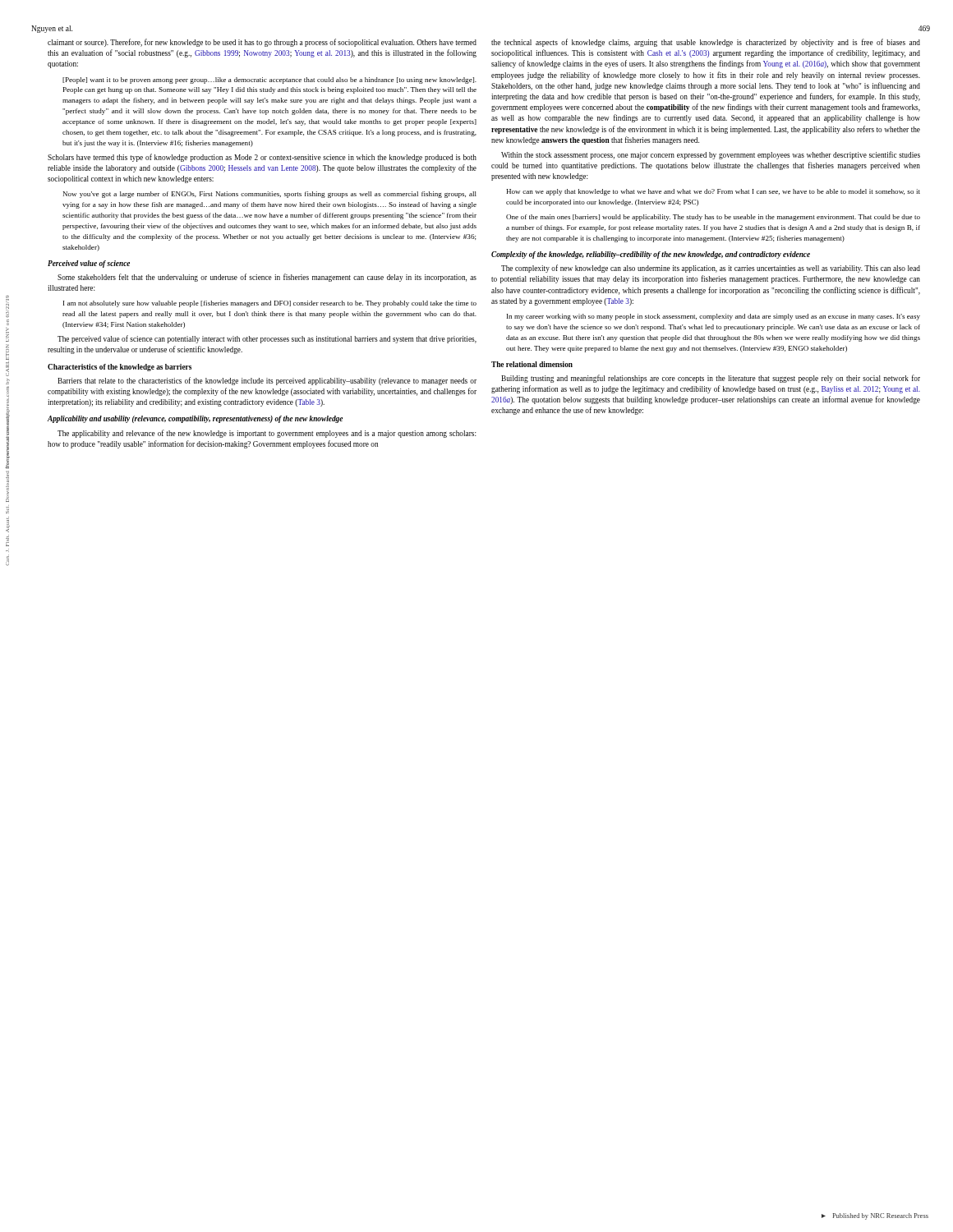Image resolution: width=953 pixels, height=1232 pixels.
Task: Click on the text block that reads "the technical aspects of knowledge claims,"
Action: tap(706, 92)
